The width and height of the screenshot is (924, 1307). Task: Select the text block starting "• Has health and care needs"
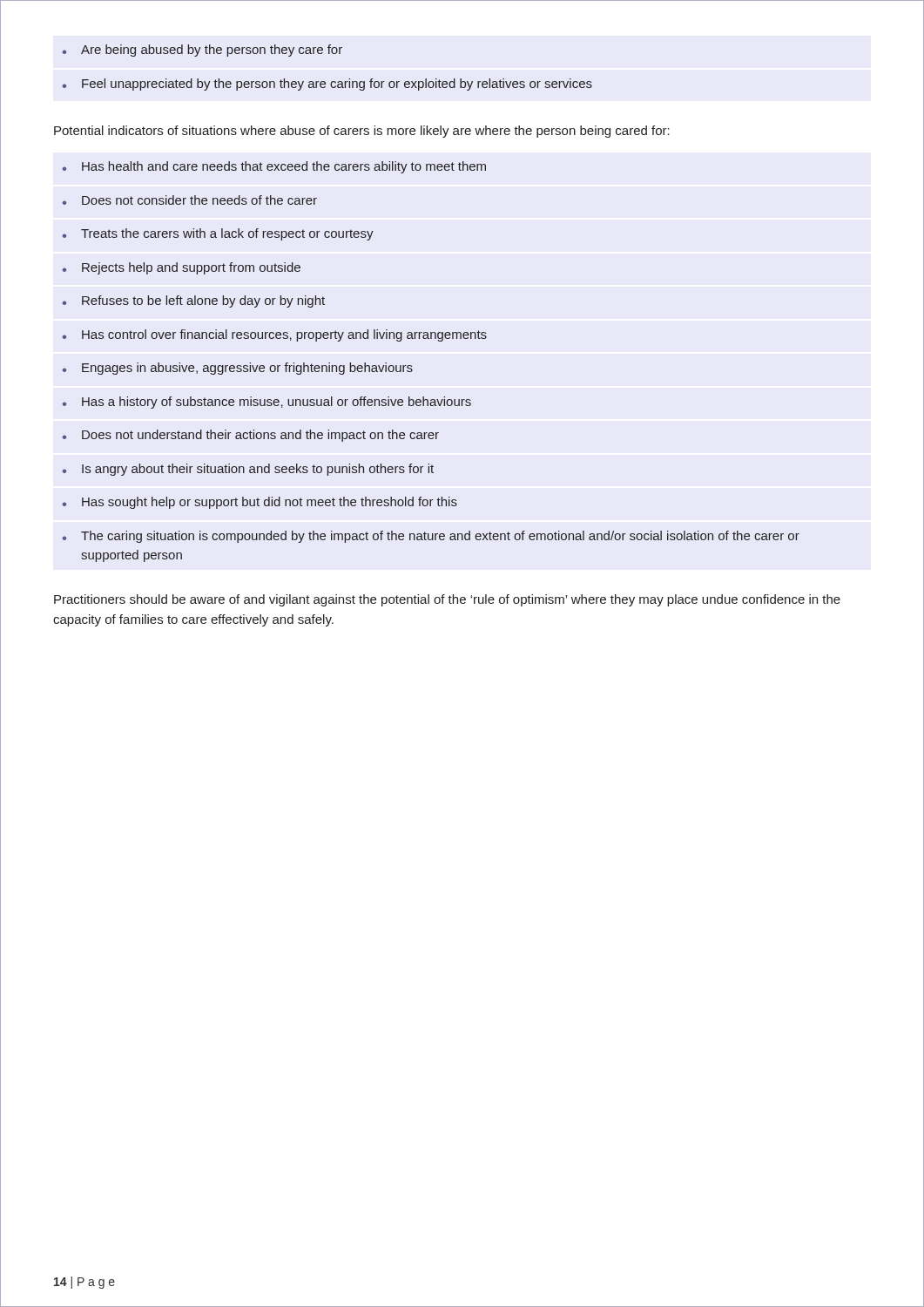coord(462,169)
